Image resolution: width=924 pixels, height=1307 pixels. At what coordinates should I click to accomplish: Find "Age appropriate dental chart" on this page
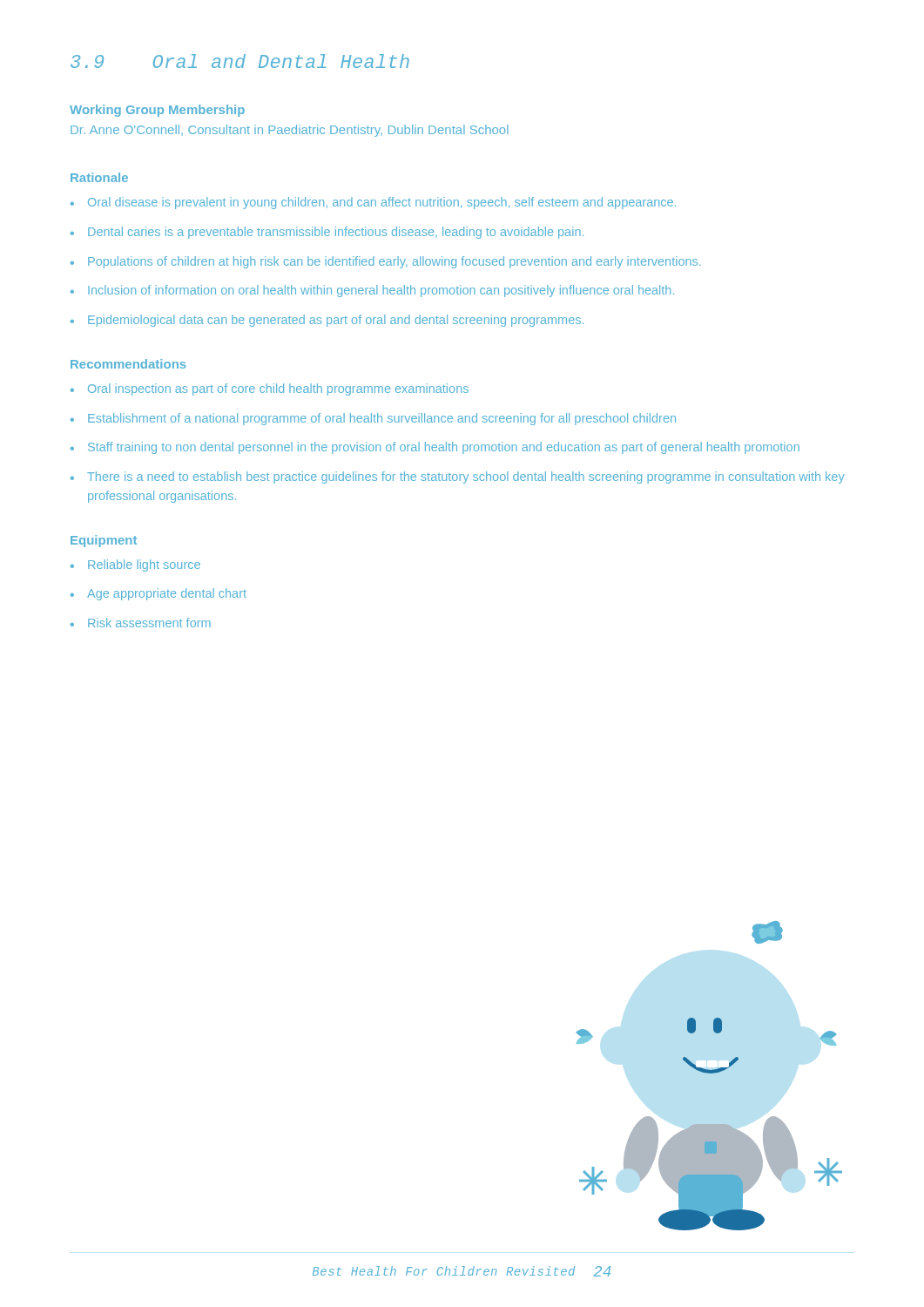coord(167,594)
